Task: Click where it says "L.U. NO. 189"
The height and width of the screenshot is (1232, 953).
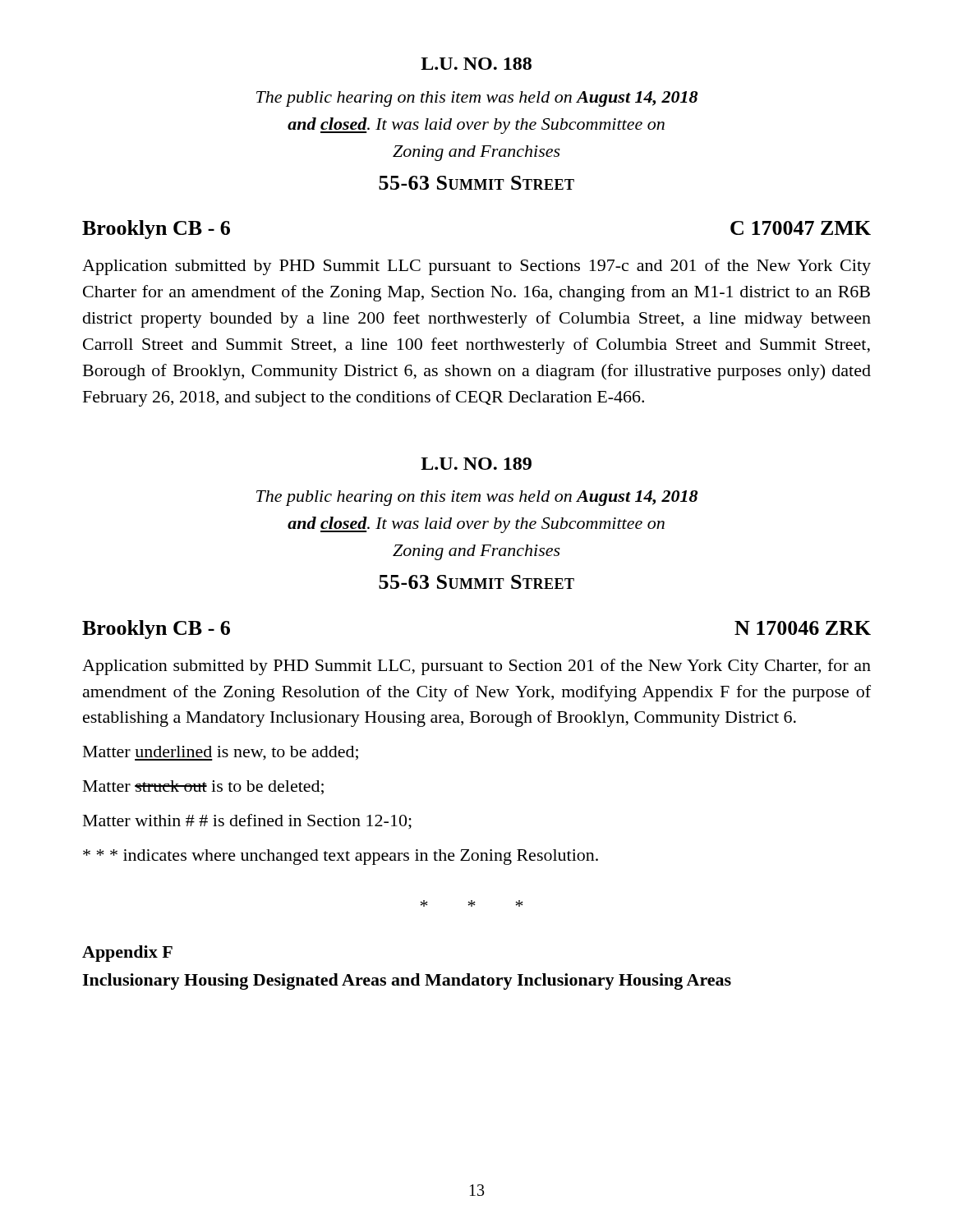Action: pos(476,463)
